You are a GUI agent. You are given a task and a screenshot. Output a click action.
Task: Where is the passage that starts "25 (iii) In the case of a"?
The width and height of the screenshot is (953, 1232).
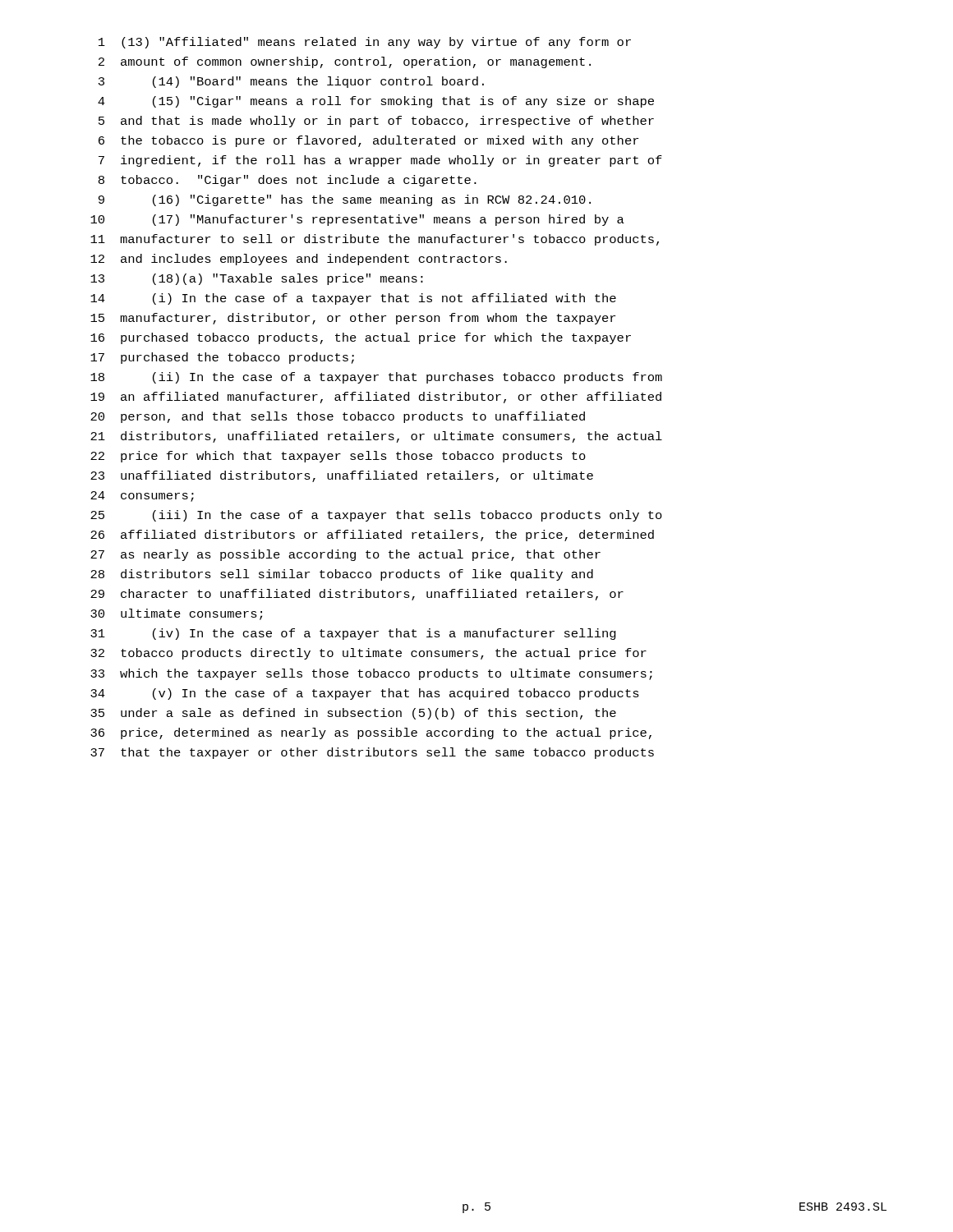[x=476, y=516]
